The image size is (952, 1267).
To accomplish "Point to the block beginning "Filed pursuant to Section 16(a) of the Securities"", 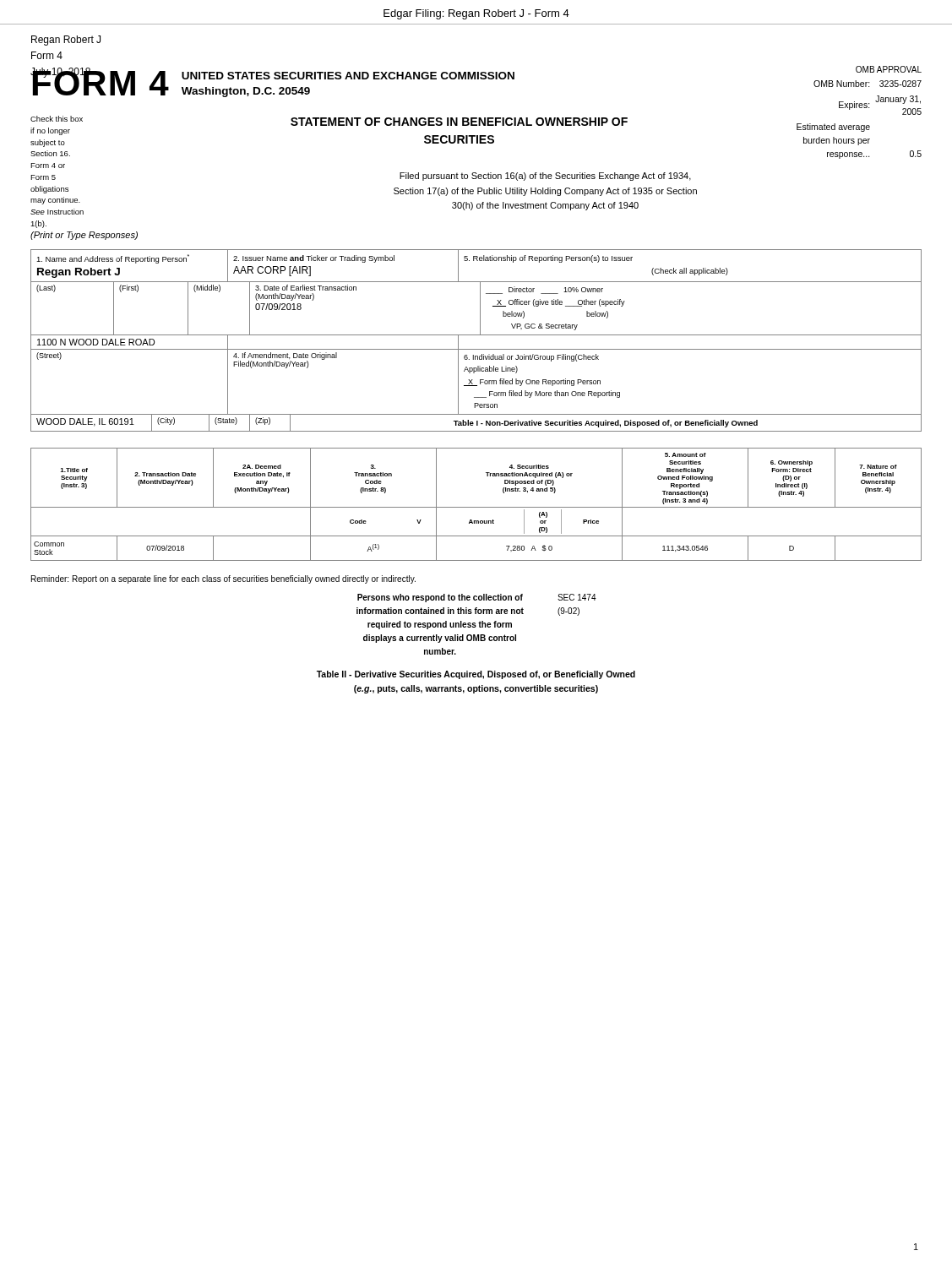I will point(545,191).
